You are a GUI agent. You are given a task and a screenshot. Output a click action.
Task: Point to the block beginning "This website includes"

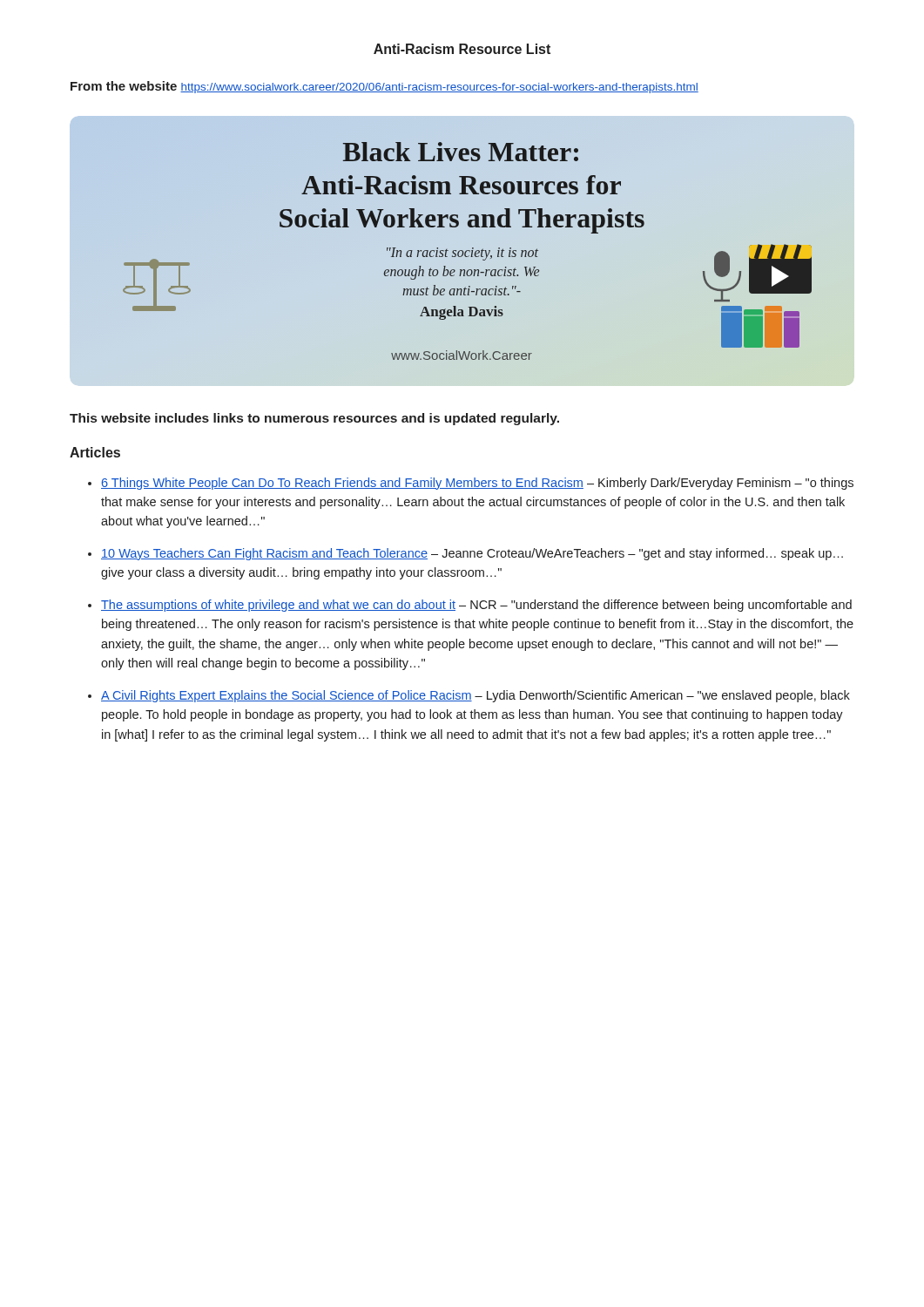point(315,417)
